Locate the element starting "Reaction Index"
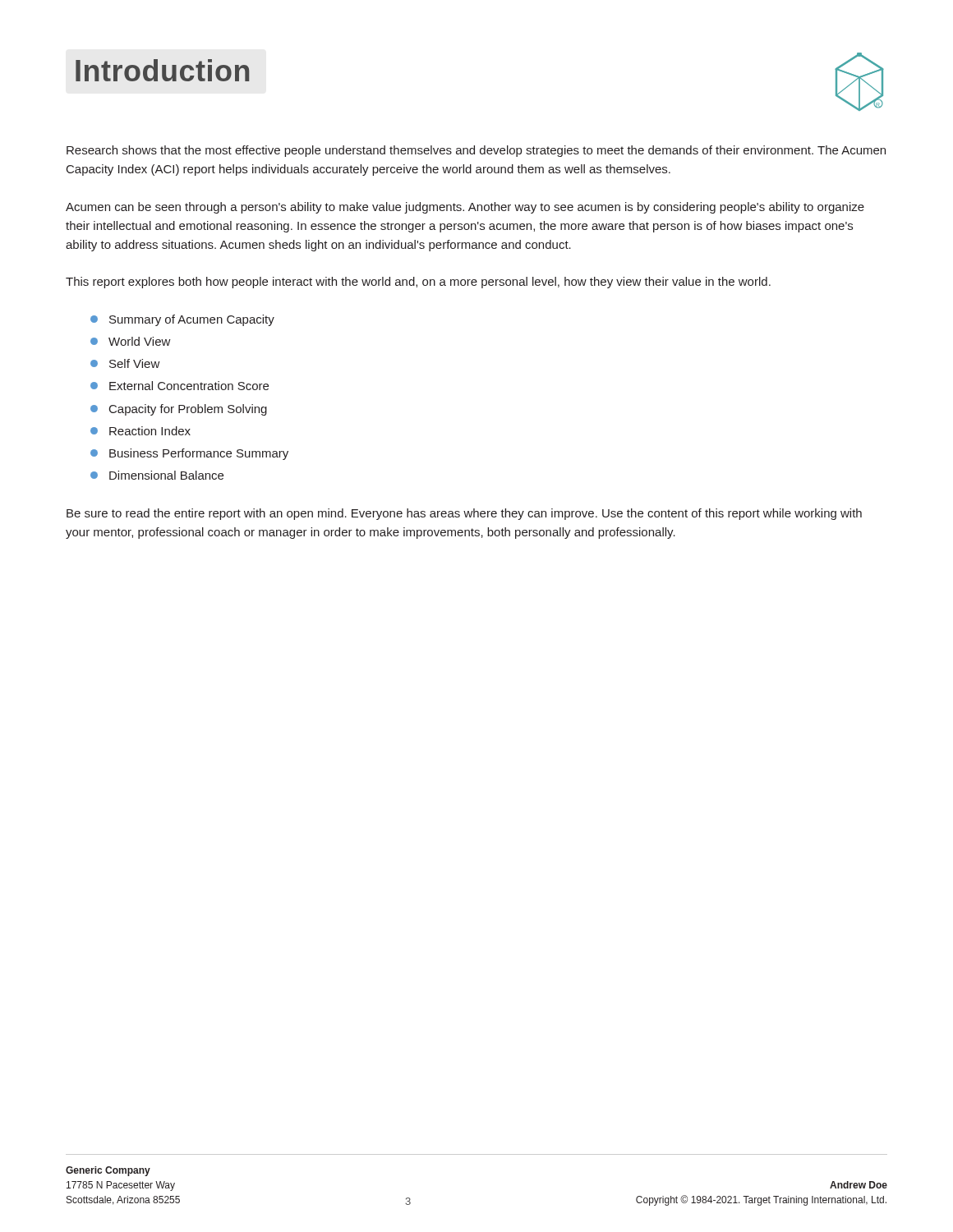953x1232 pixels. tap(150, 431)
